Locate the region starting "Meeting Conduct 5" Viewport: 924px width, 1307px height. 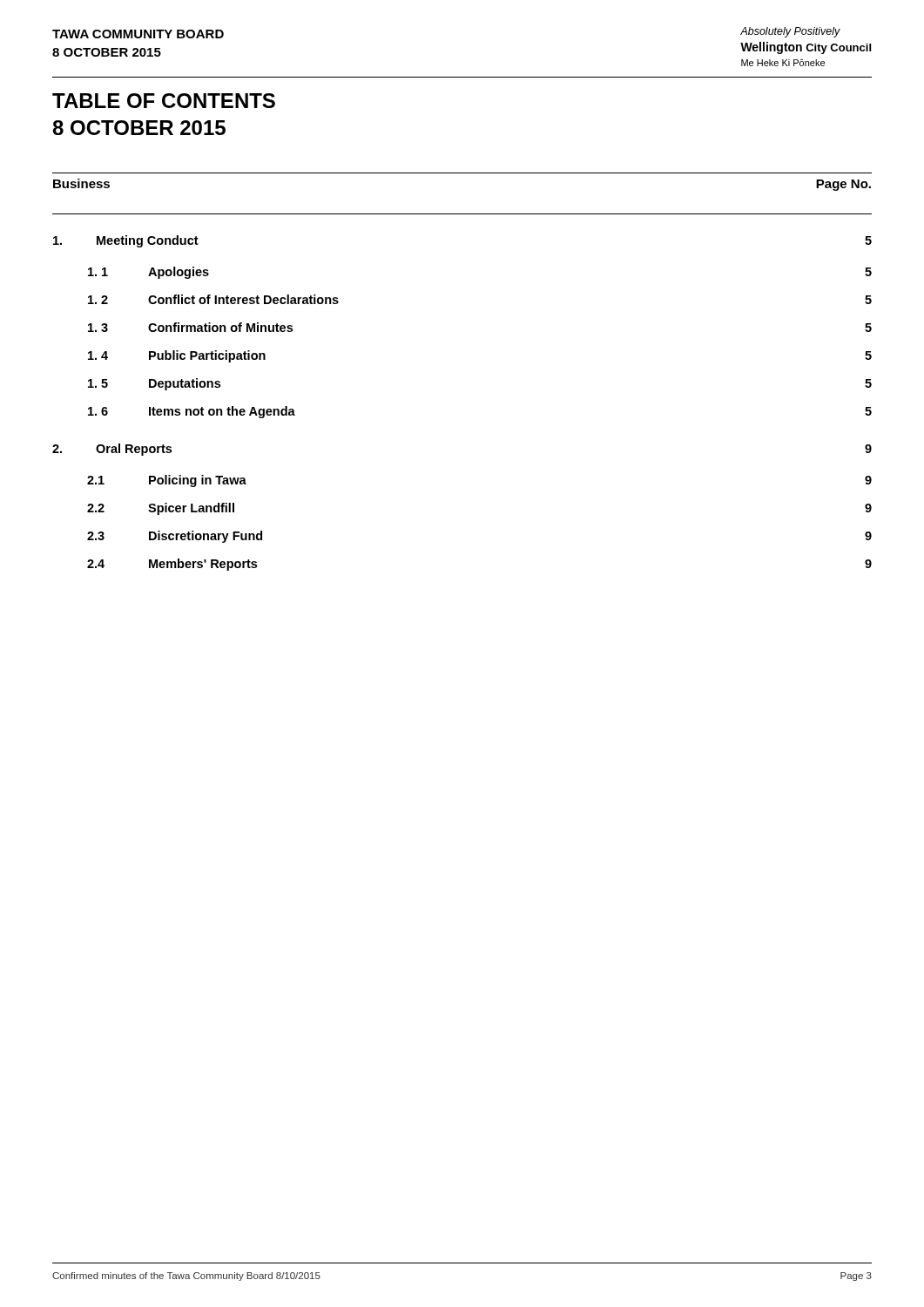click(x=149, y=241)
